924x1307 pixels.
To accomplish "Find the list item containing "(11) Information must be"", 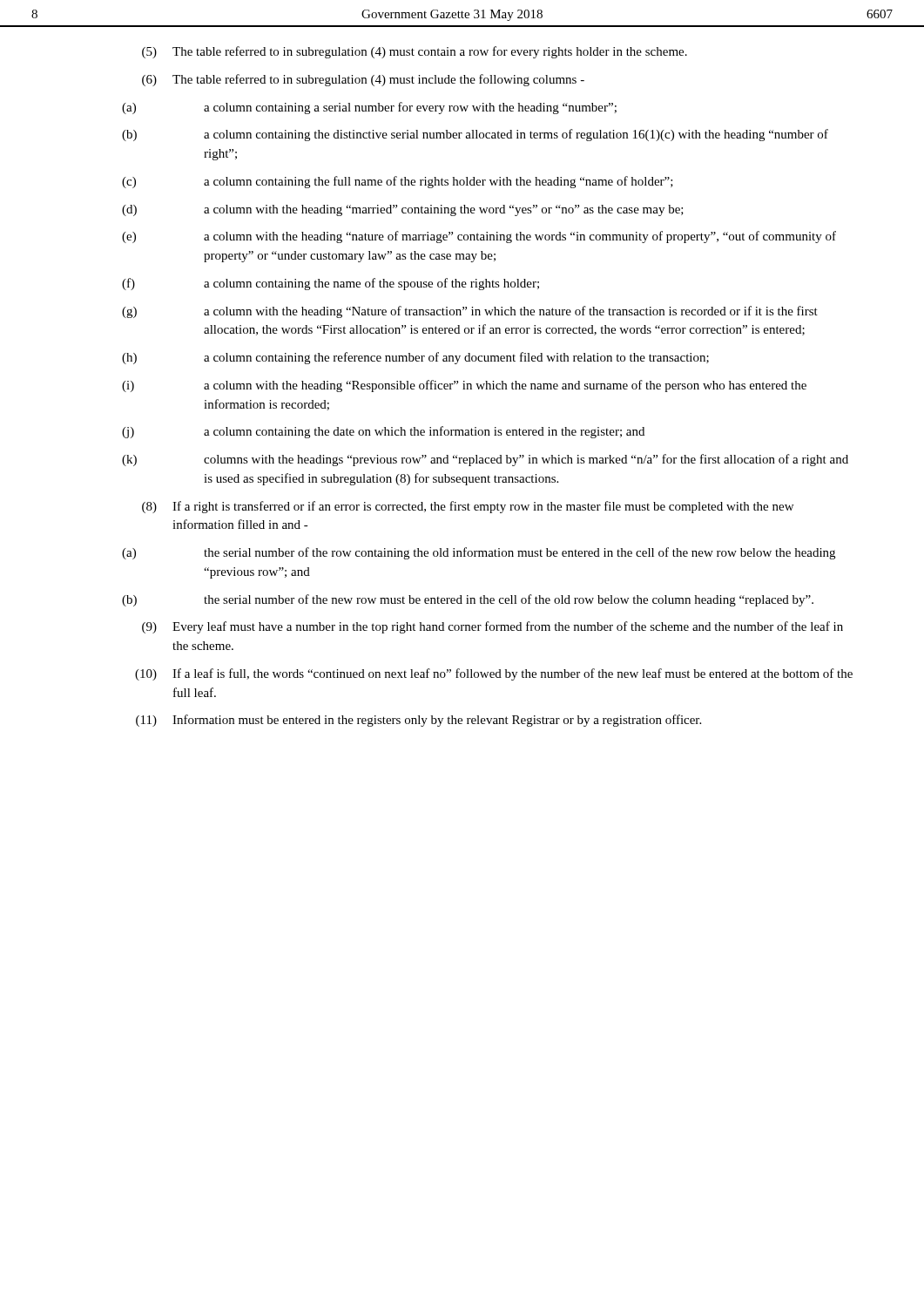I will coord(462,721).
